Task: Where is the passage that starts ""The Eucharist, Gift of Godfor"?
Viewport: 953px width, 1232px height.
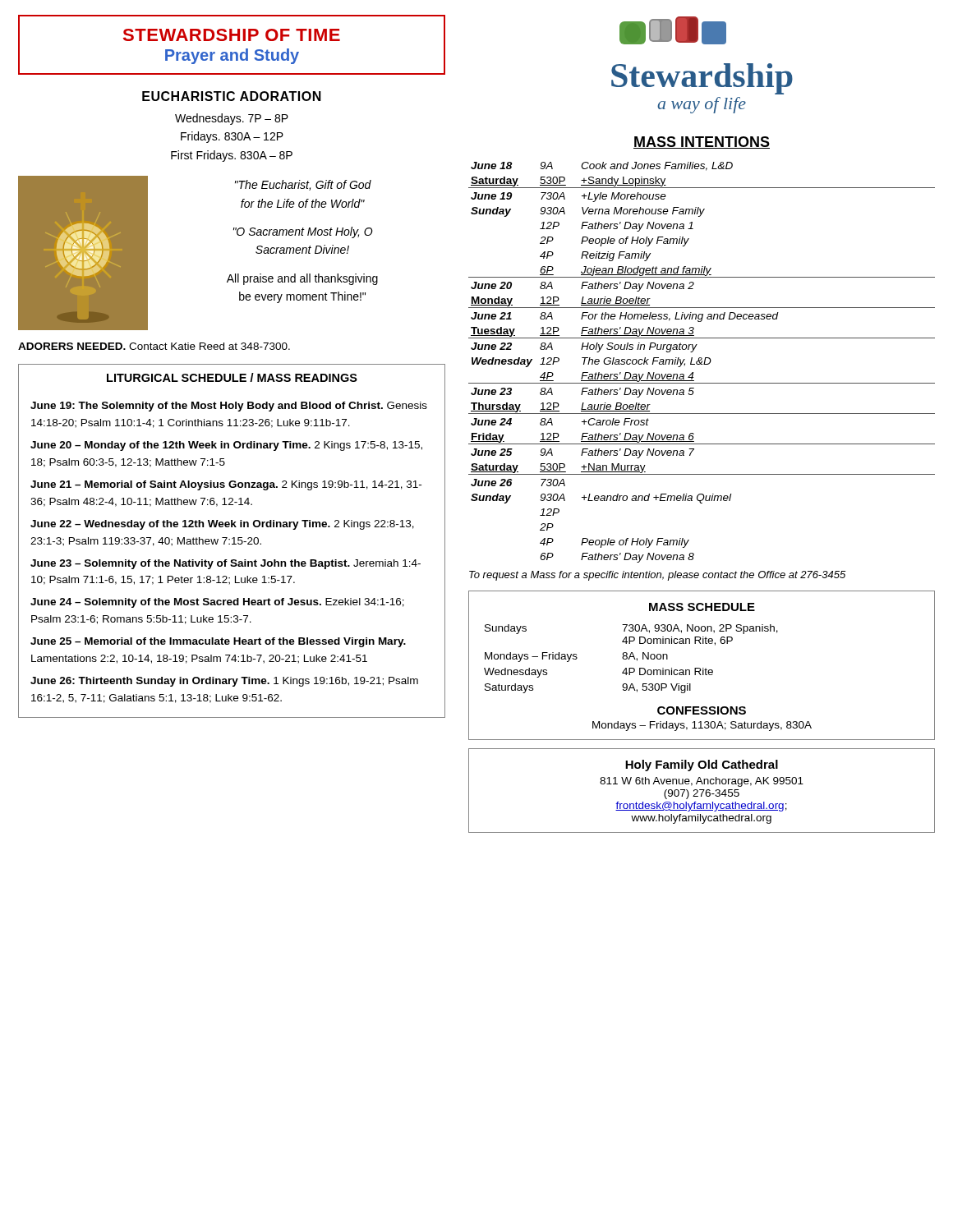Action: click(302, 241)
